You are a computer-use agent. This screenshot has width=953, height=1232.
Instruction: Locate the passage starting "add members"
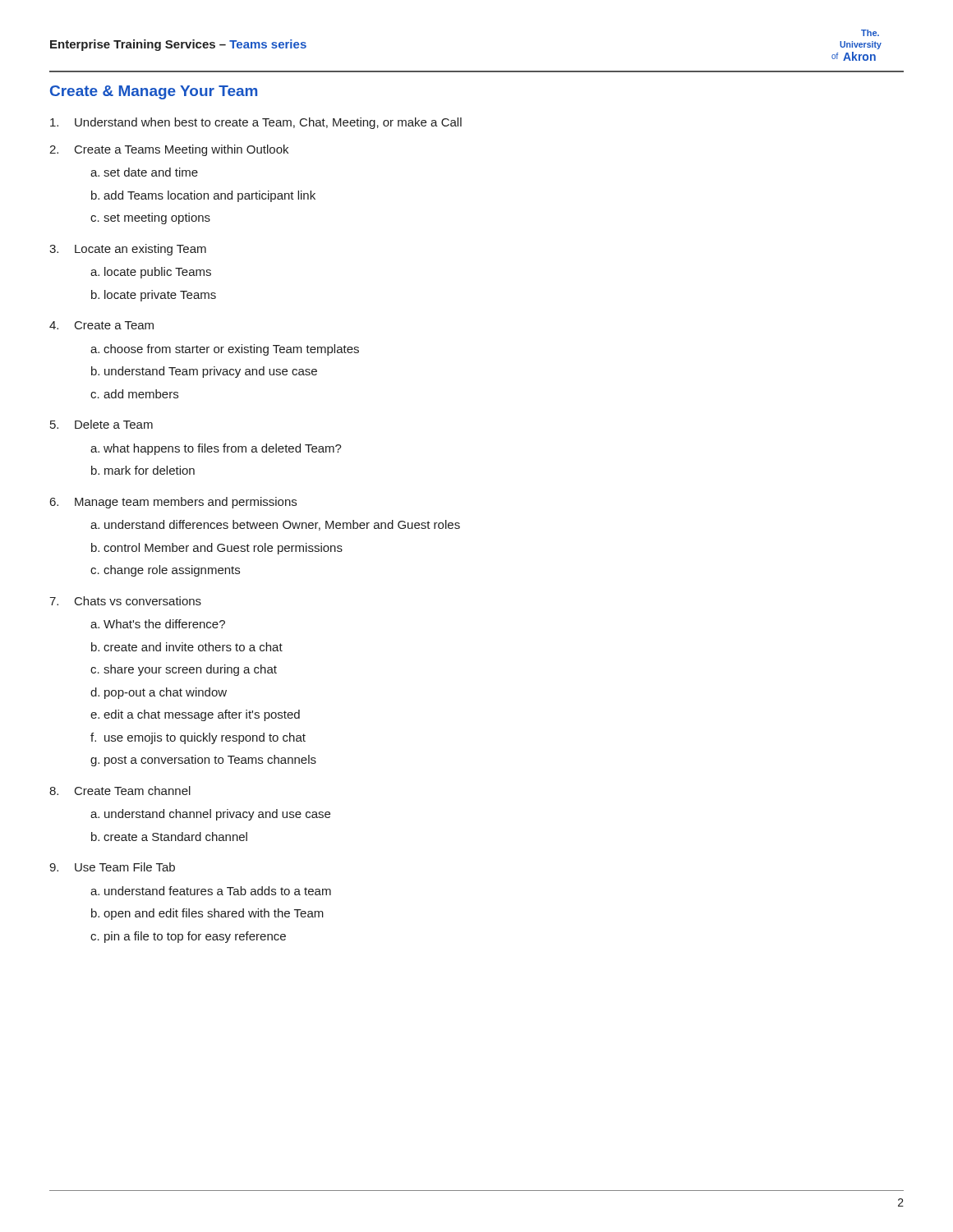(x=141, y=394)
